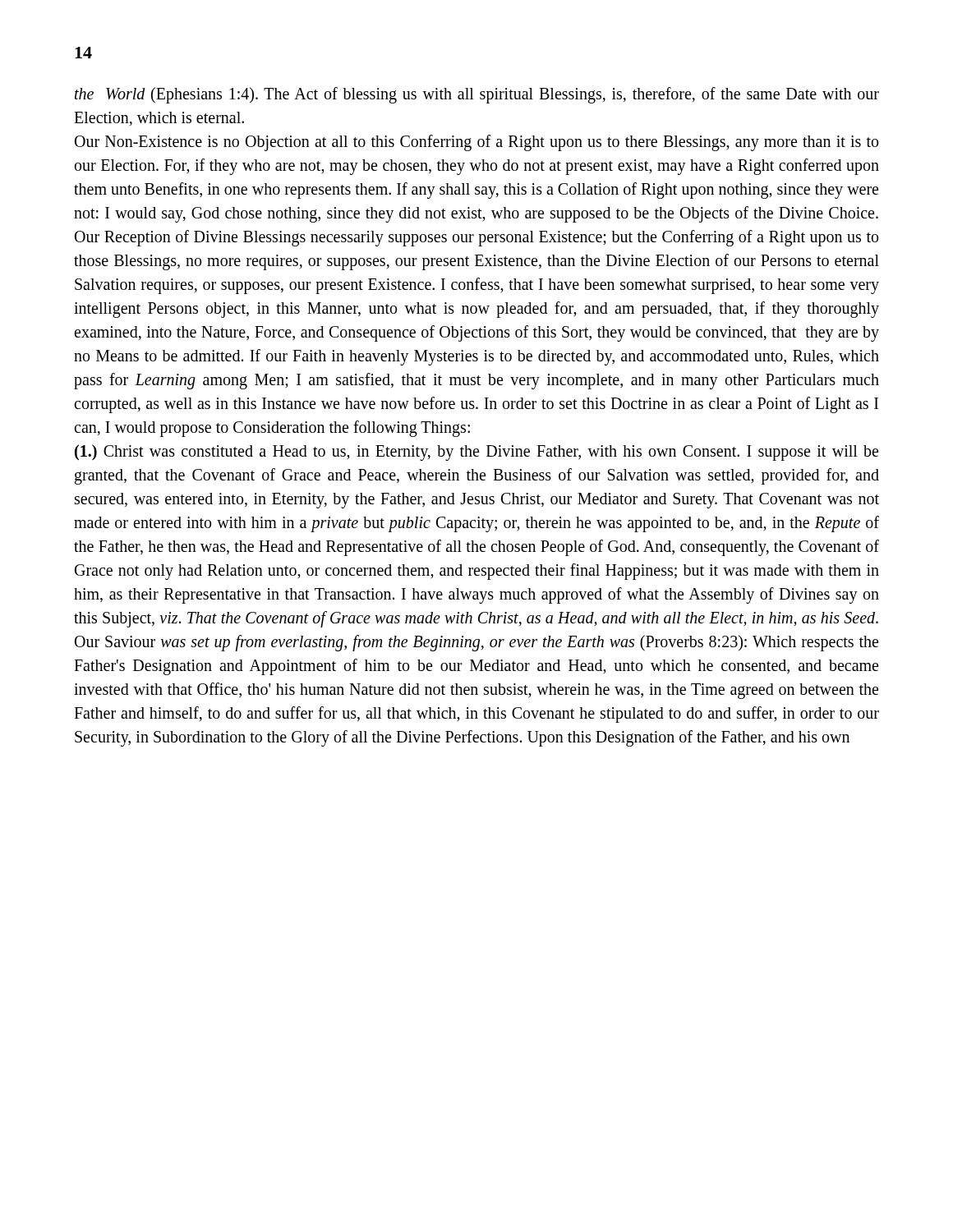Locate the passage starting "the World (Ephesians"
The height and width of the screenshot is (1232, 953).
click(476, 416)
